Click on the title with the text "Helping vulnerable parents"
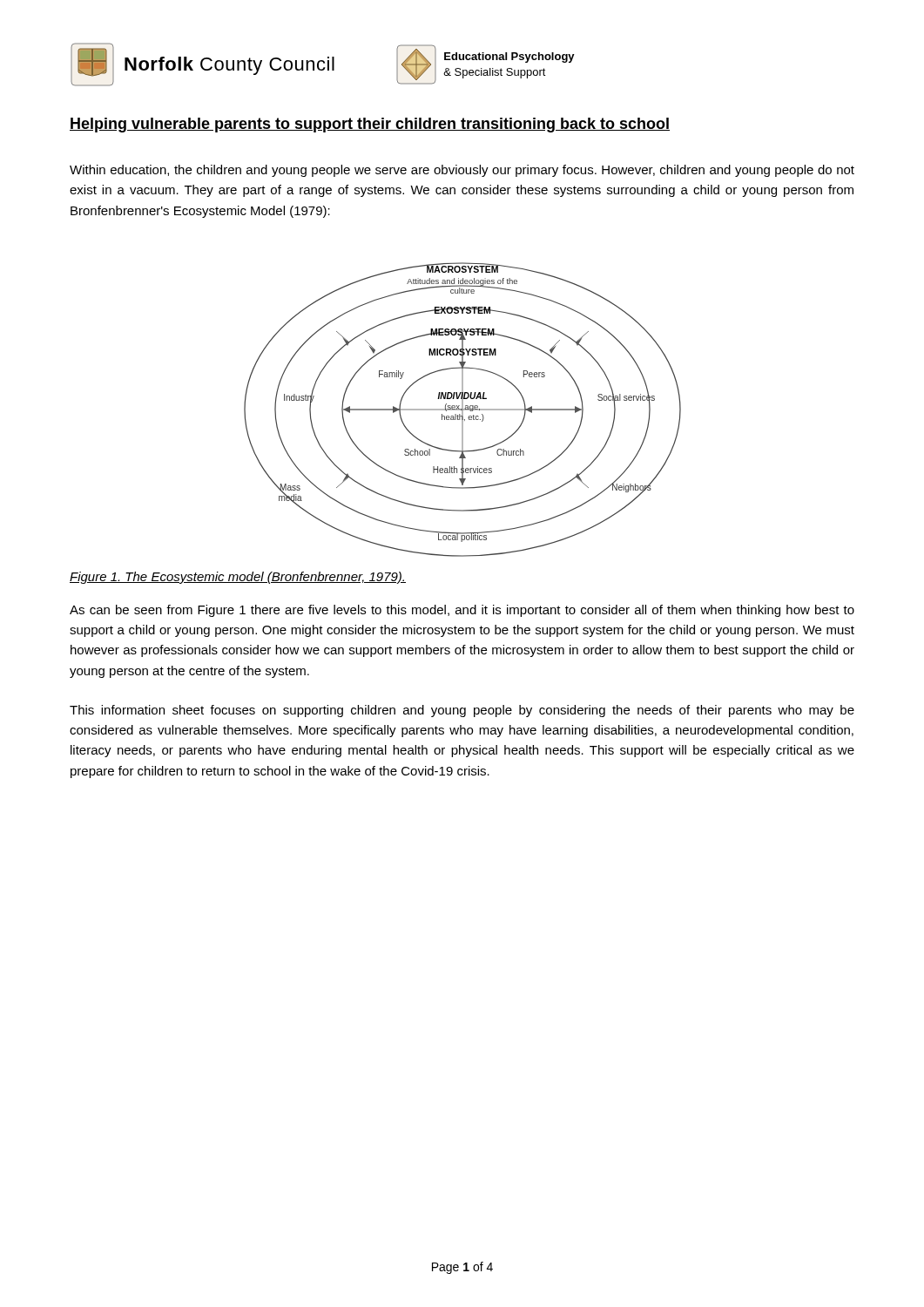Viewport: 924px width, 1307px height. coord(462,124)
